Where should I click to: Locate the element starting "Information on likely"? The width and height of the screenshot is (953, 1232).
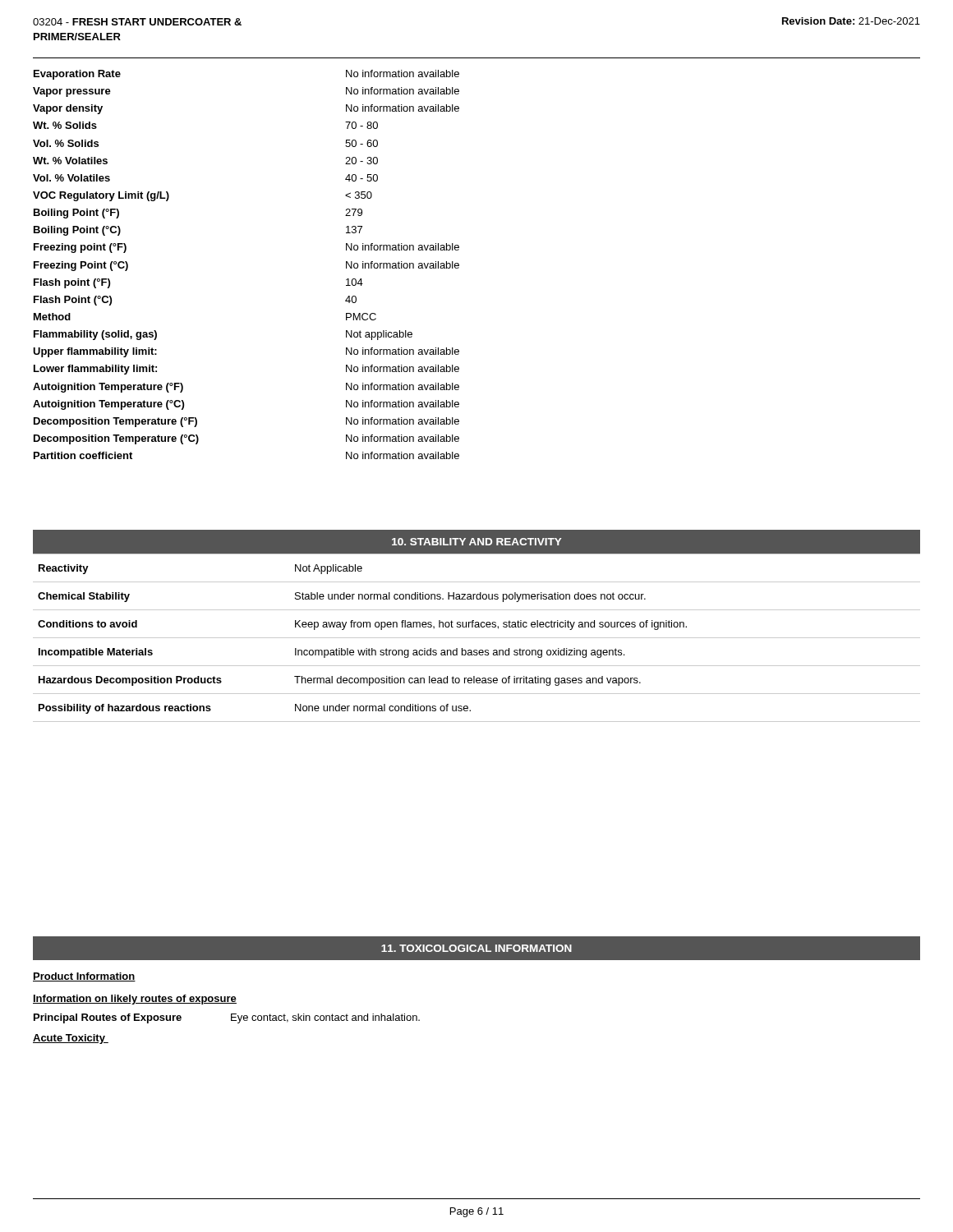point(135,998)
